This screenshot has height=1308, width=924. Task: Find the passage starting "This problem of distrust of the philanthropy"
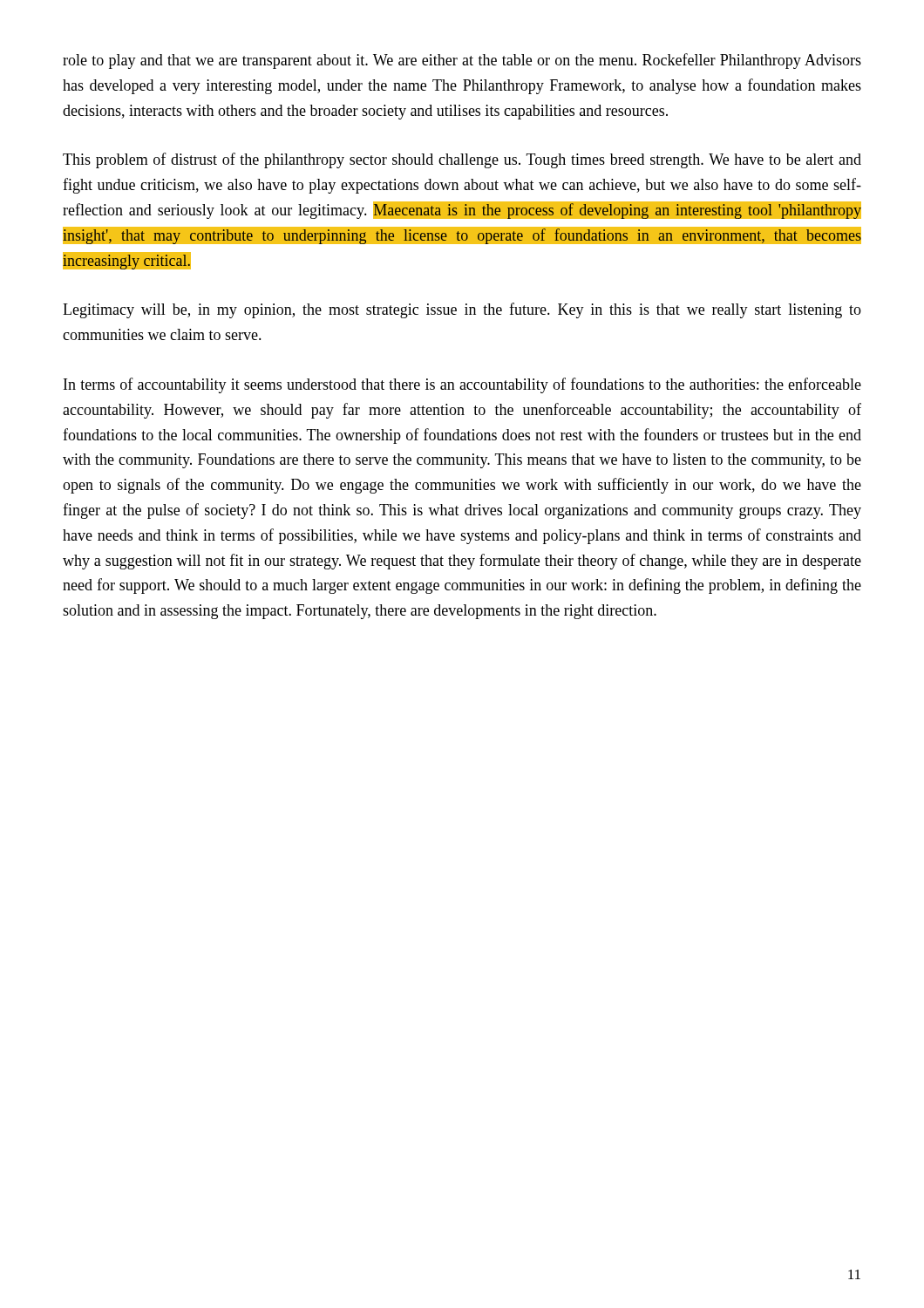(462, 210)
